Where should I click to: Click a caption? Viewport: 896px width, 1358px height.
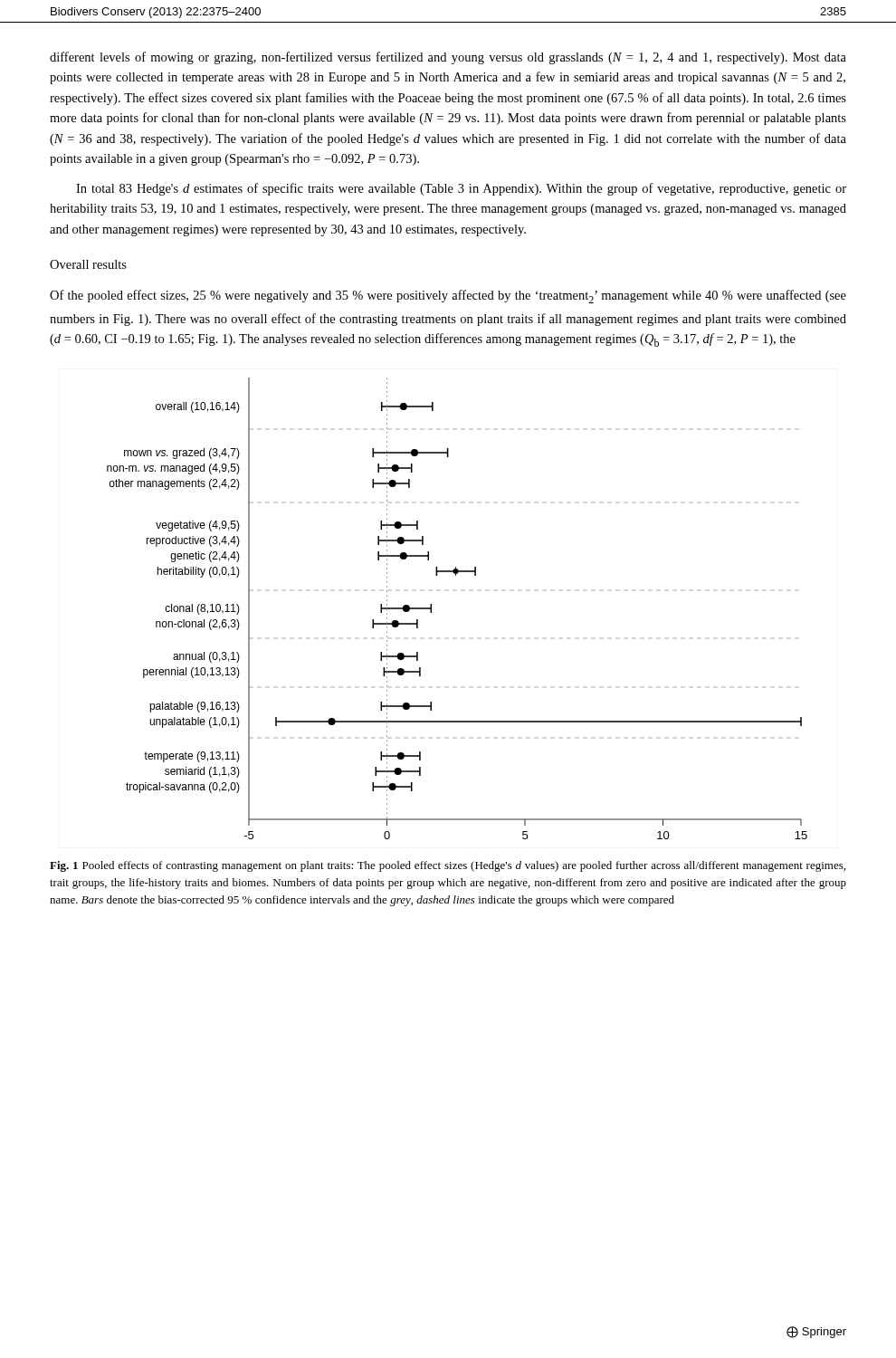pyautogui.click(x=448, y=882)
